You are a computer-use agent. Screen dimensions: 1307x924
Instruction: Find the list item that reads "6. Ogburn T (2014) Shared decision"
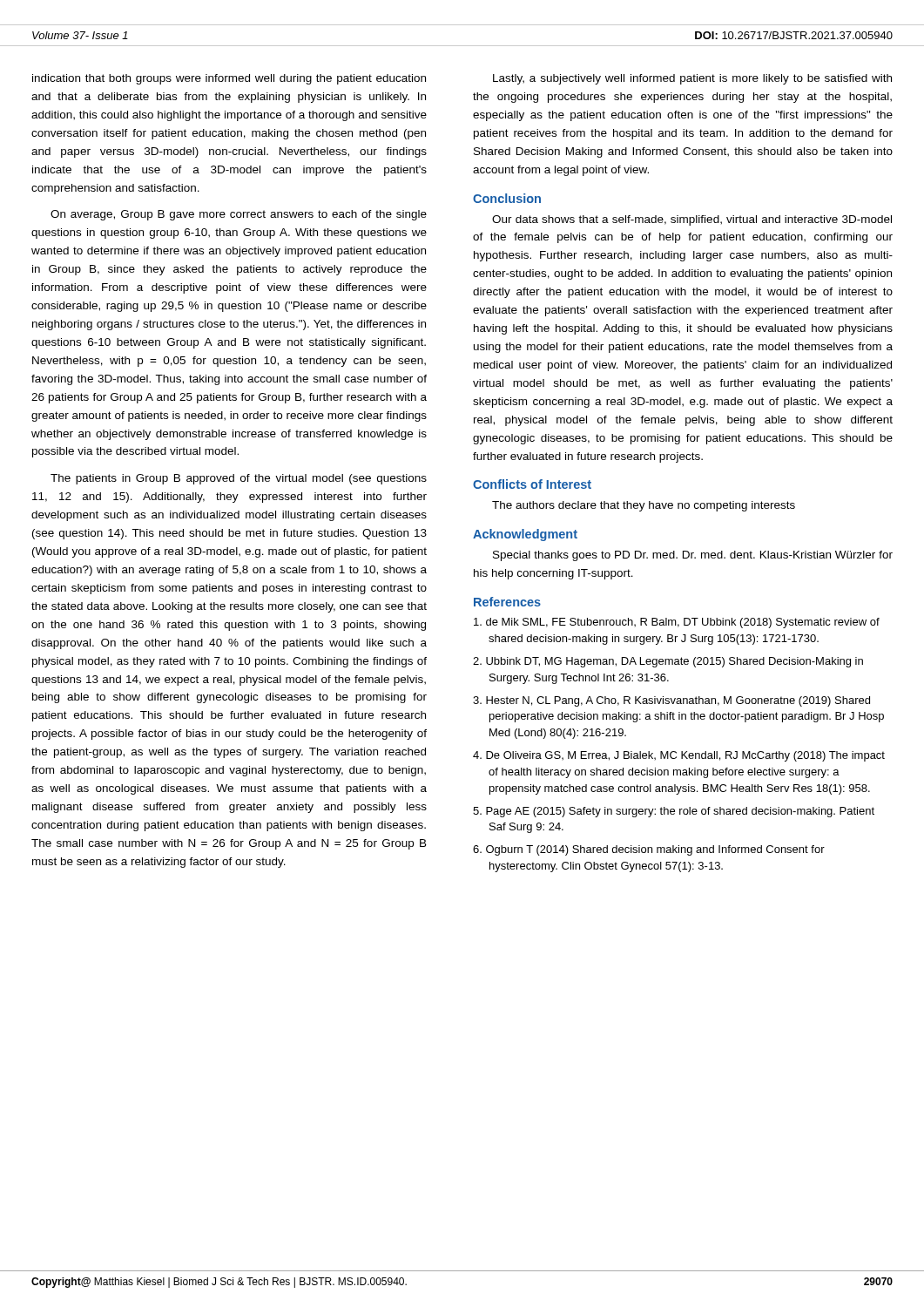[649, 858]
